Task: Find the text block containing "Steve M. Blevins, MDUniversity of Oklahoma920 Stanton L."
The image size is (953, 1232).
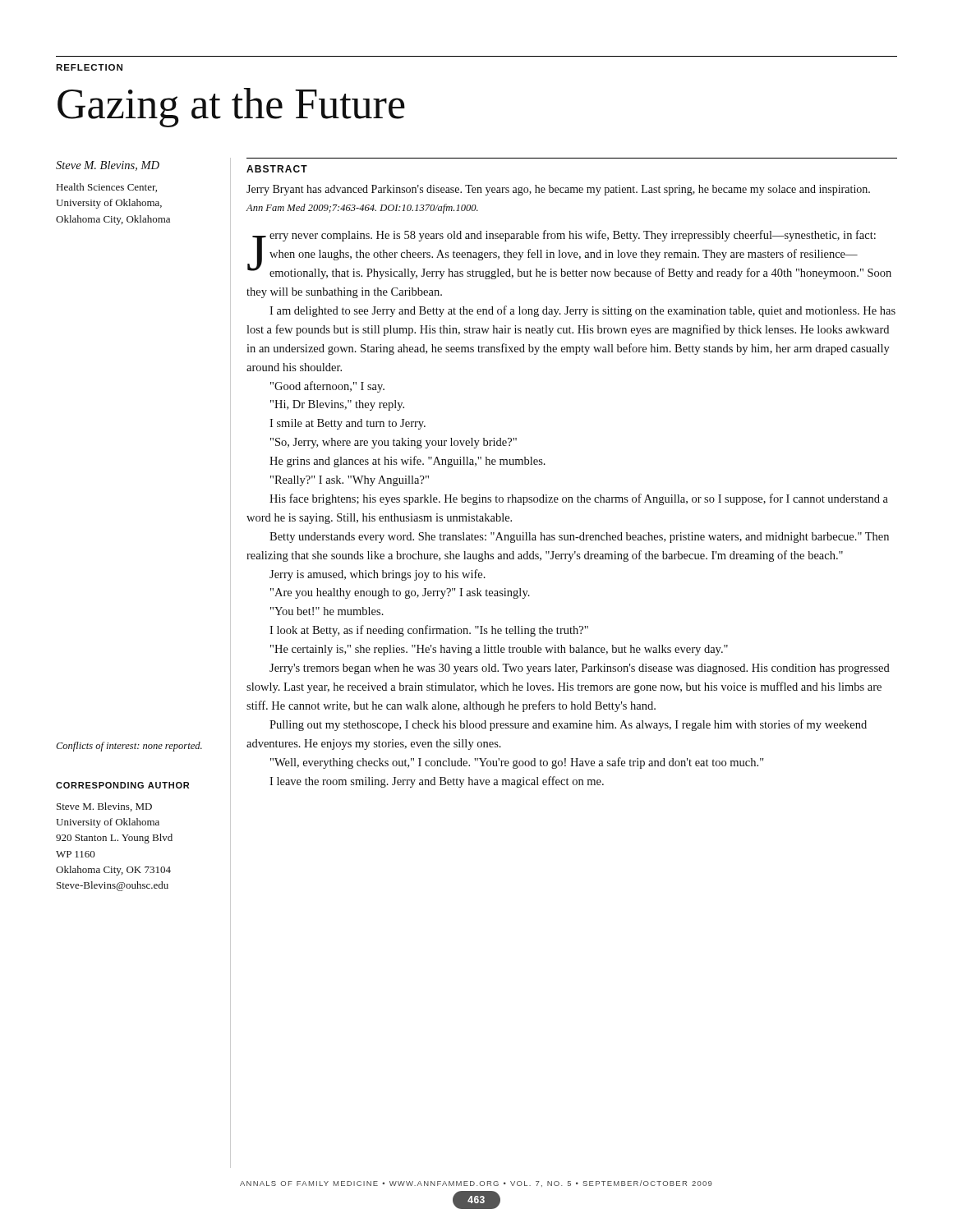Action: pos(114,846)
